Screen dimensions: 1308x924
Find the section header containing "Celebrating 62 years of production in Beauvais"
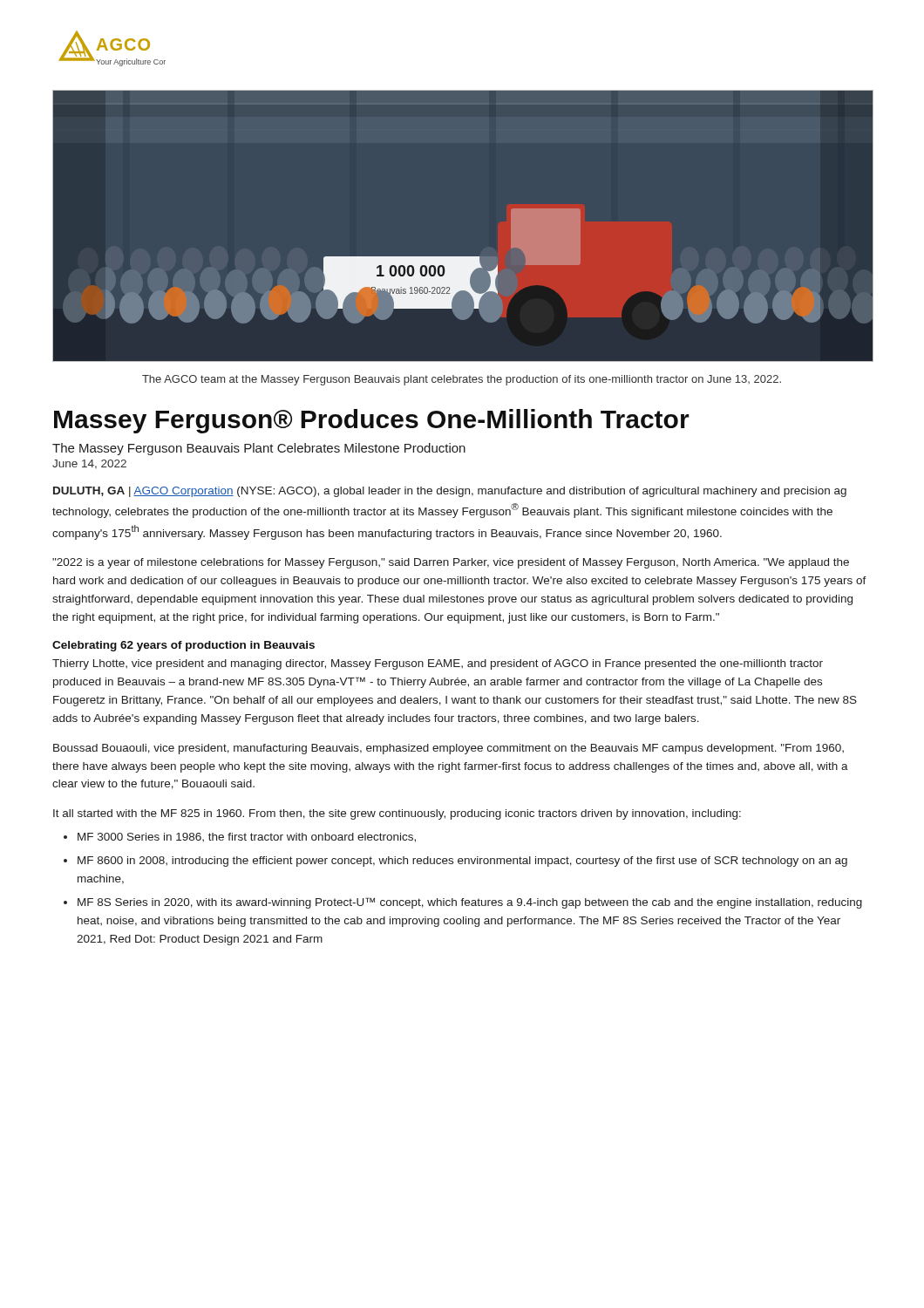click(x=184, y=645)
